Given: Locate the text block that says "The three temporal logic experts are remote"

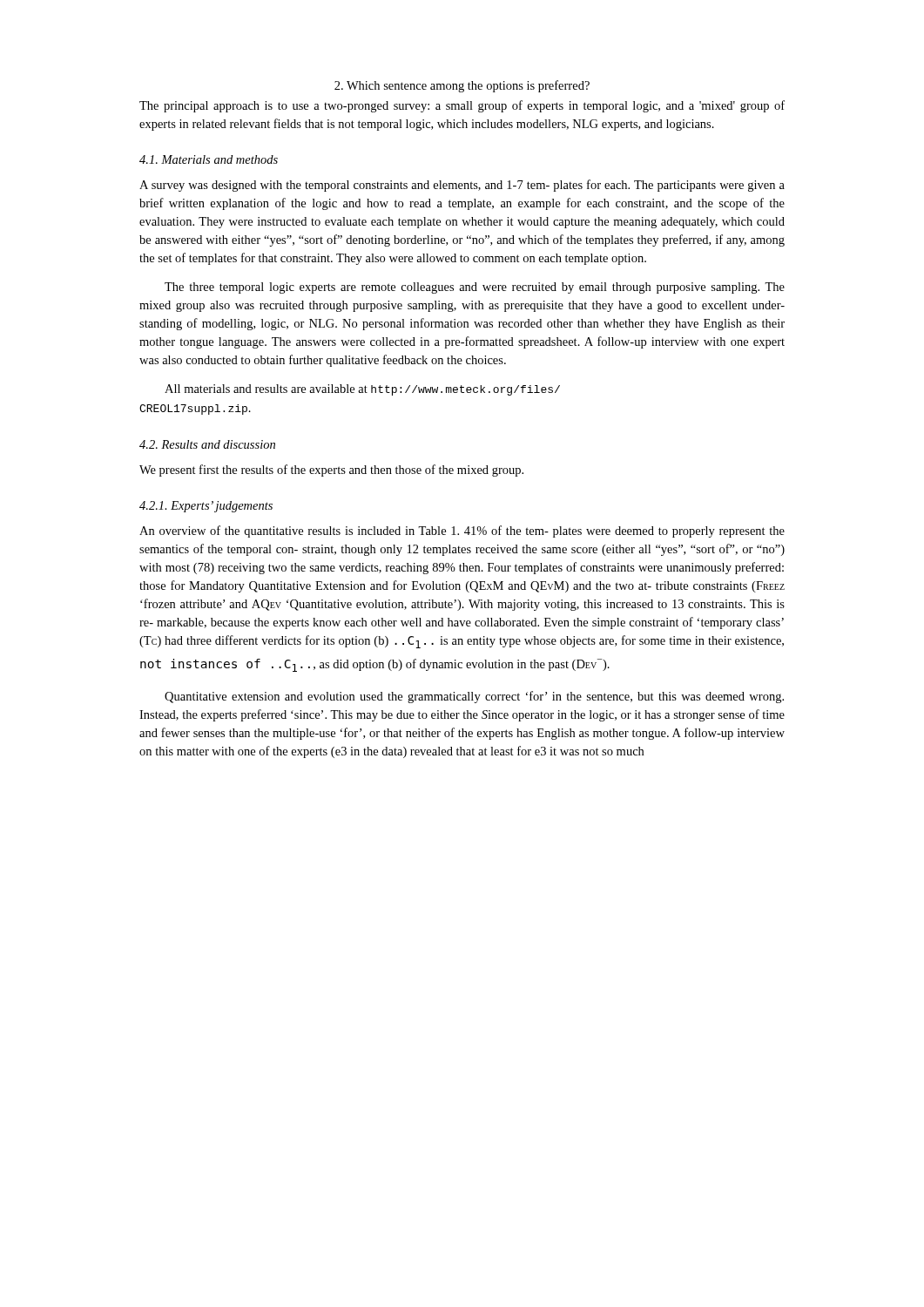Looking at the screenshot, I should (x=462, y=324).
